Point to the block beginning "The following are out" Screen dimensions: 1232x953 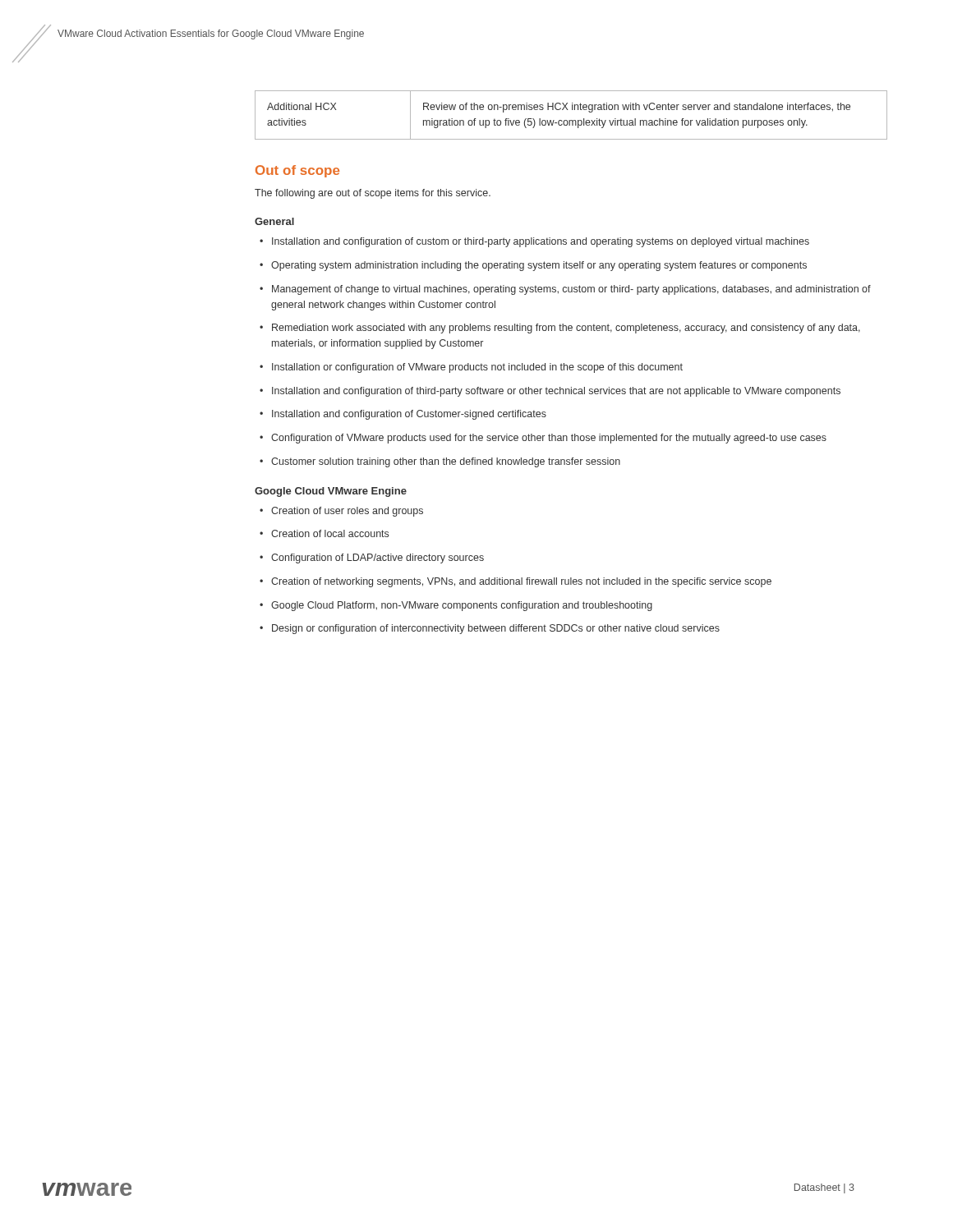point(373,194)
